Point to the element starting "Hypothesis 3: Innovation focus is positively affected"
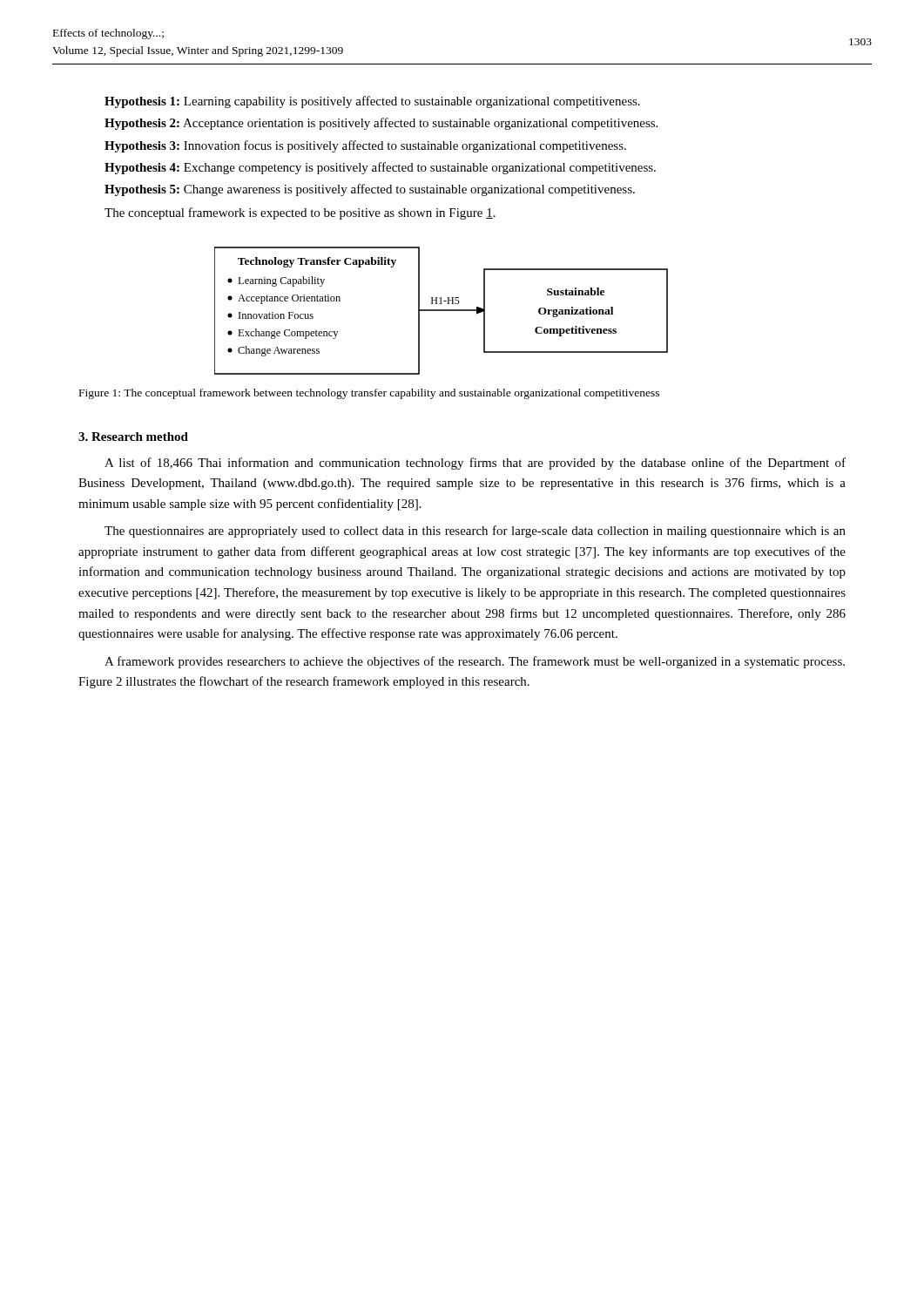 point(366,145)
